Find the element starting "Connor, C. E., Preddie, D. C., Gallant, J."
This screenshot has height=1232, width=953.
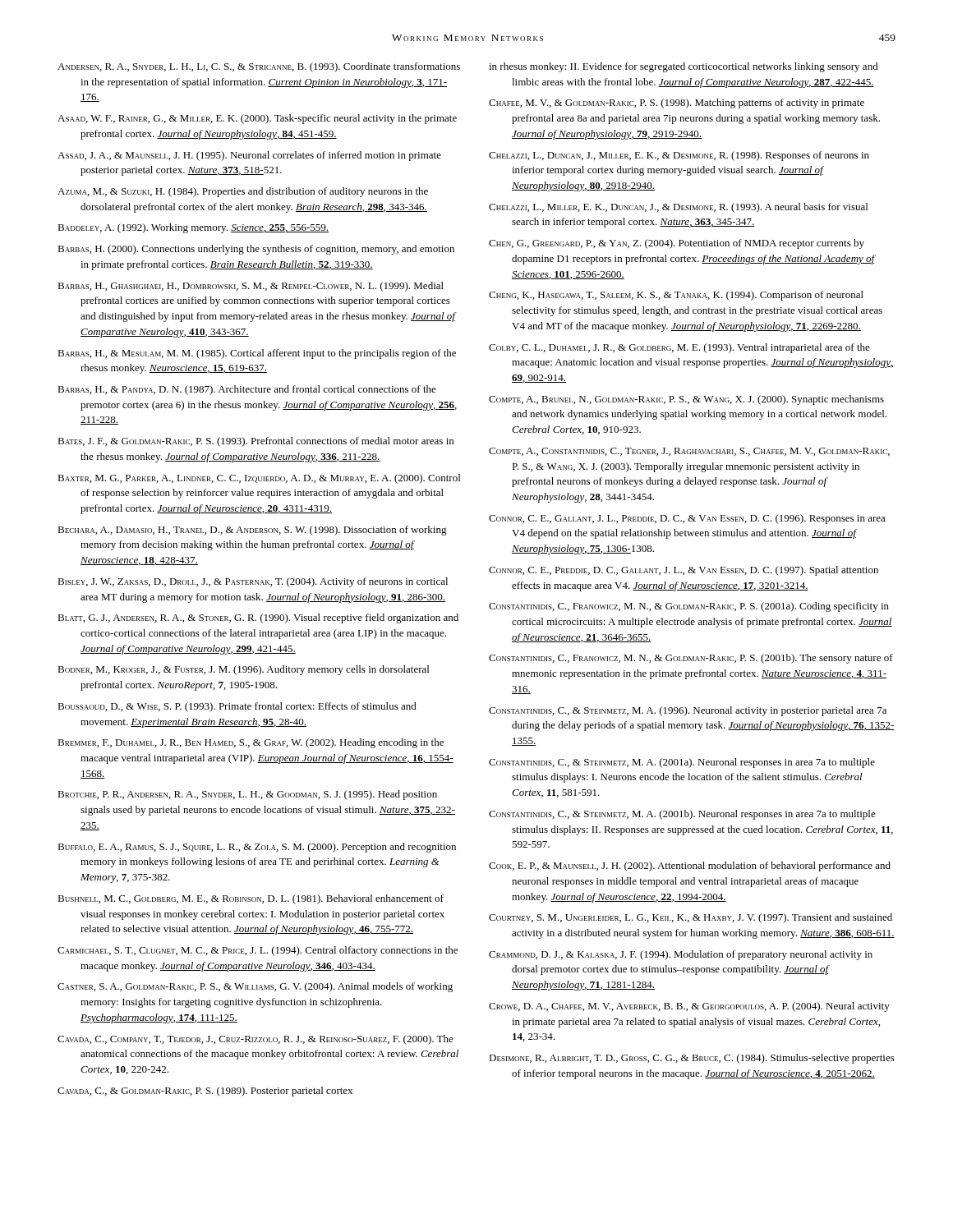pos(684,577)
